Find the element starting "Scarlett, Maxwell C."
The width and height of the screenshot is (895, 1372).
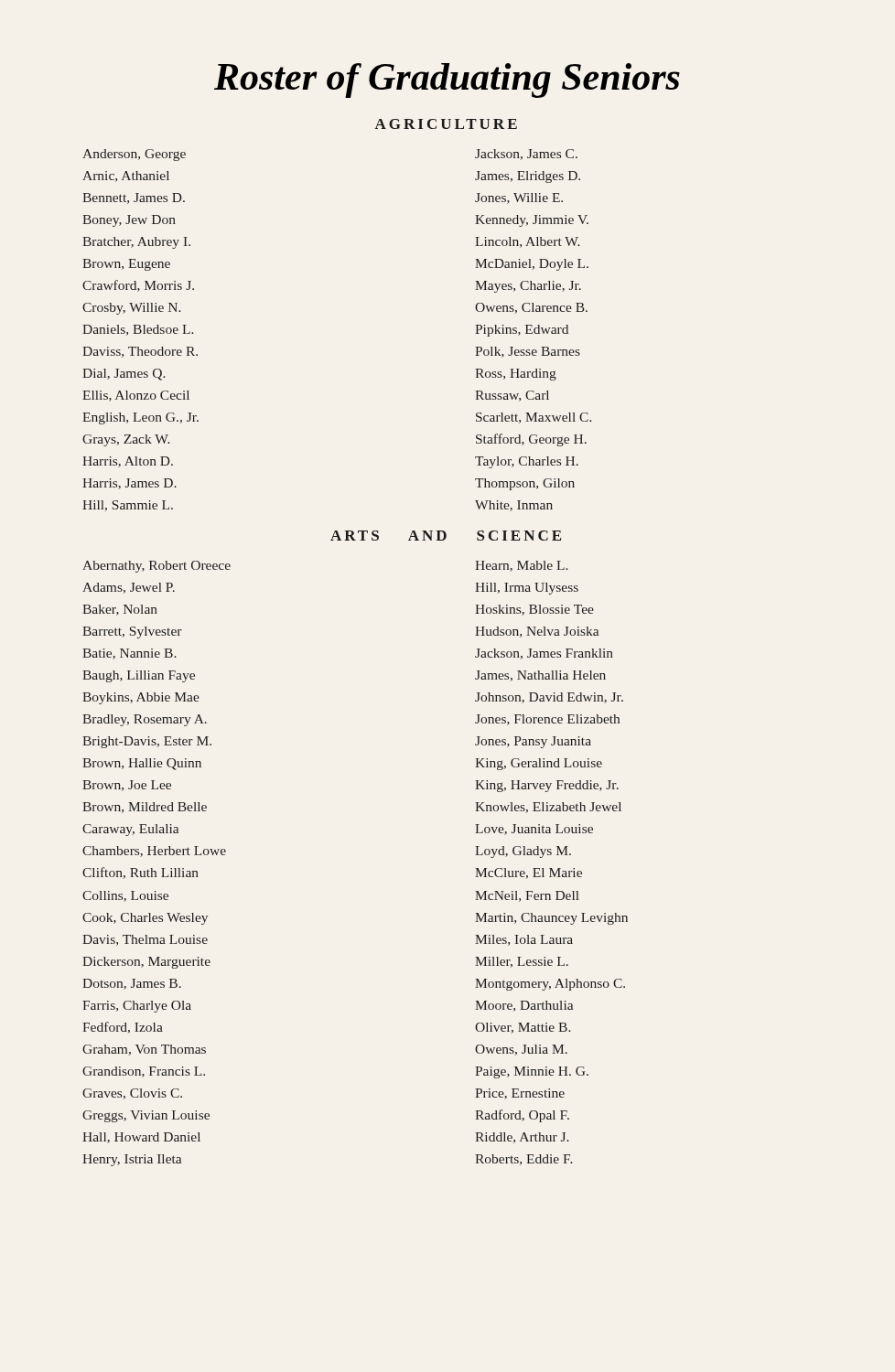[534, 417]
